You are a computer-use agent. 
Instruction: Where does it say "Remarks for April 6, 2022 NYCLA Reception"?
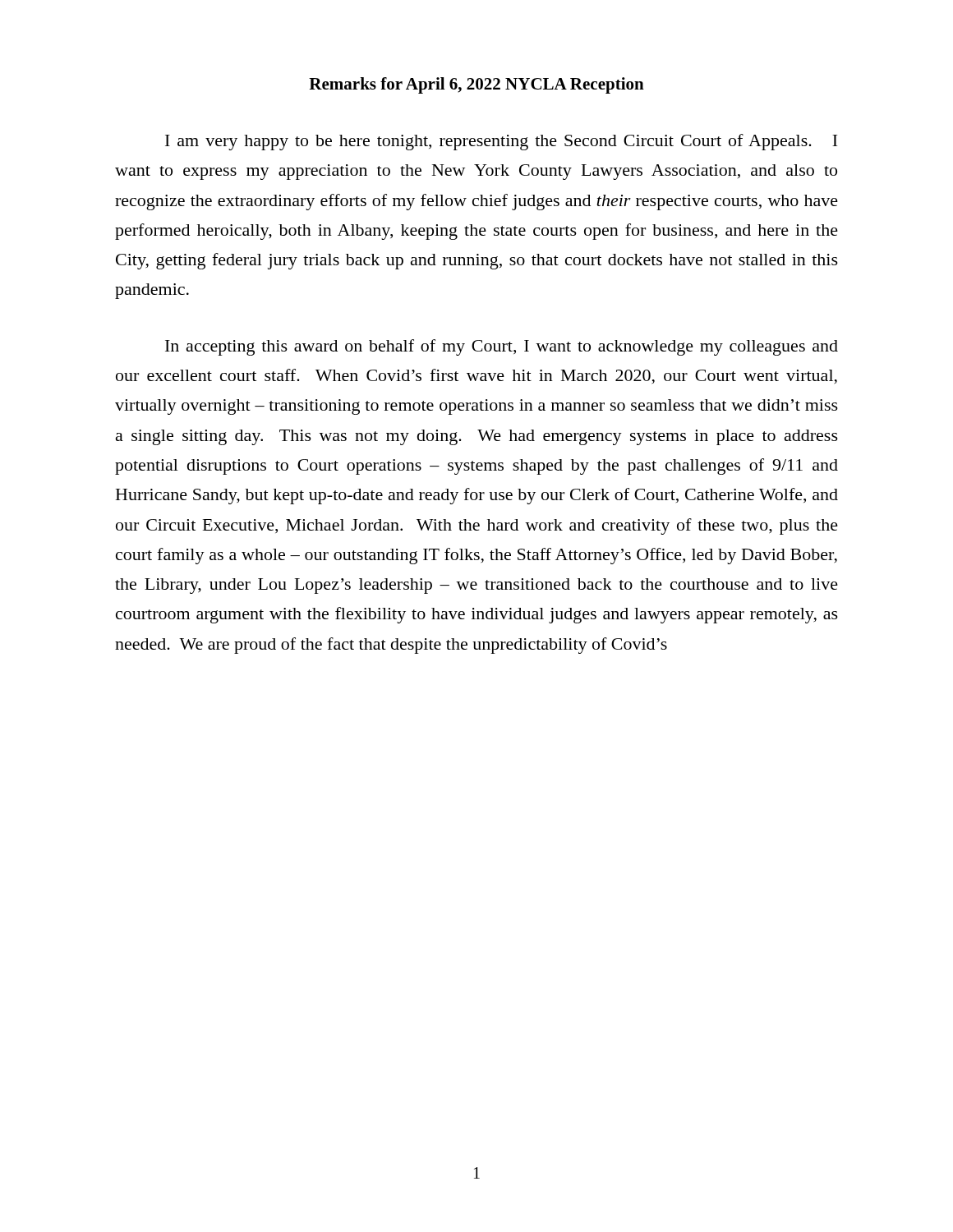[476, 84]
